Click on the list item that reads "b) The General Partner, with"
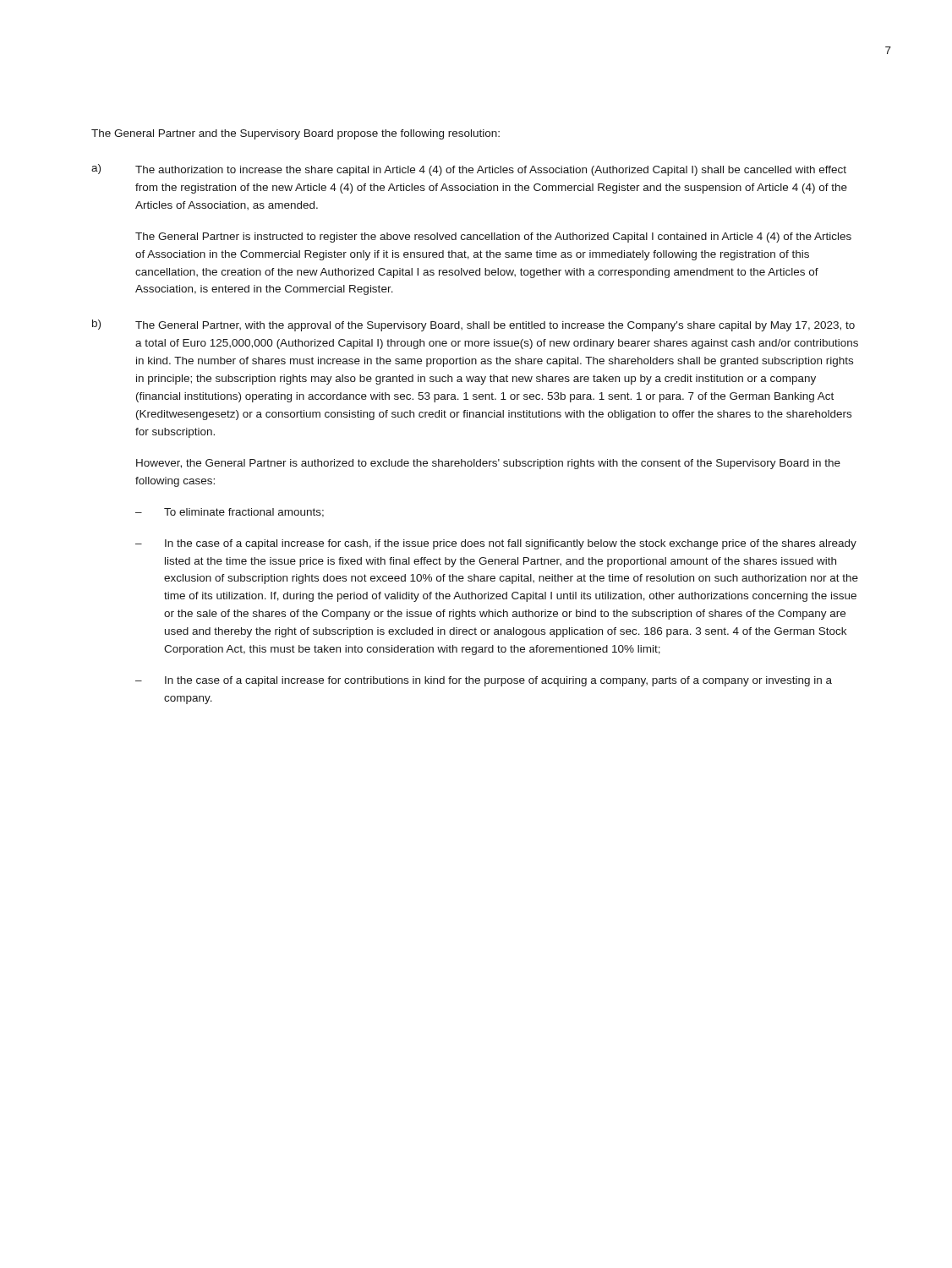The width and height of the screenshot is (952, 1268). 473,325
